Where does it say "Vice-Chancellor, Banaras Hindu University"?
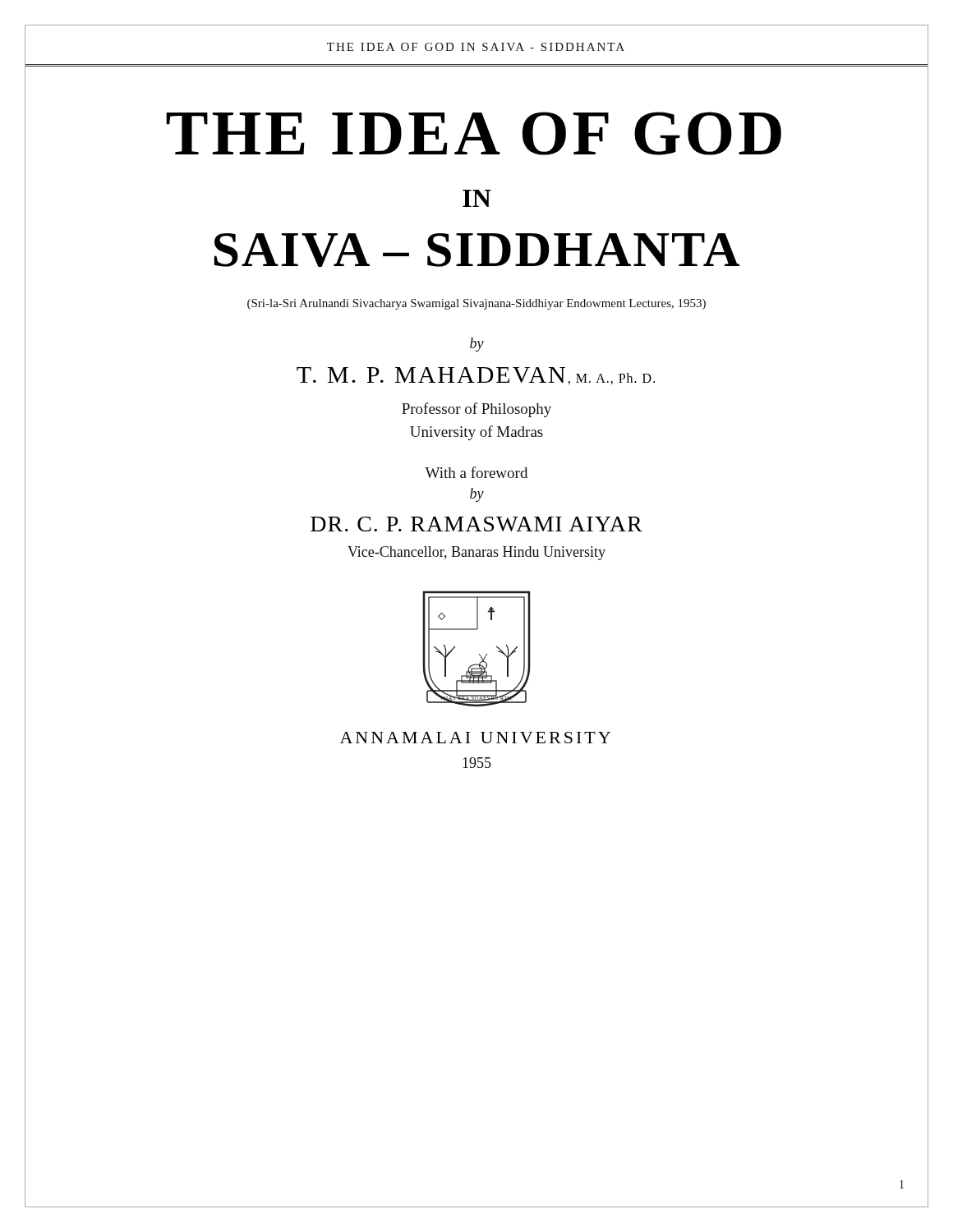 click(x=476, y=552)
